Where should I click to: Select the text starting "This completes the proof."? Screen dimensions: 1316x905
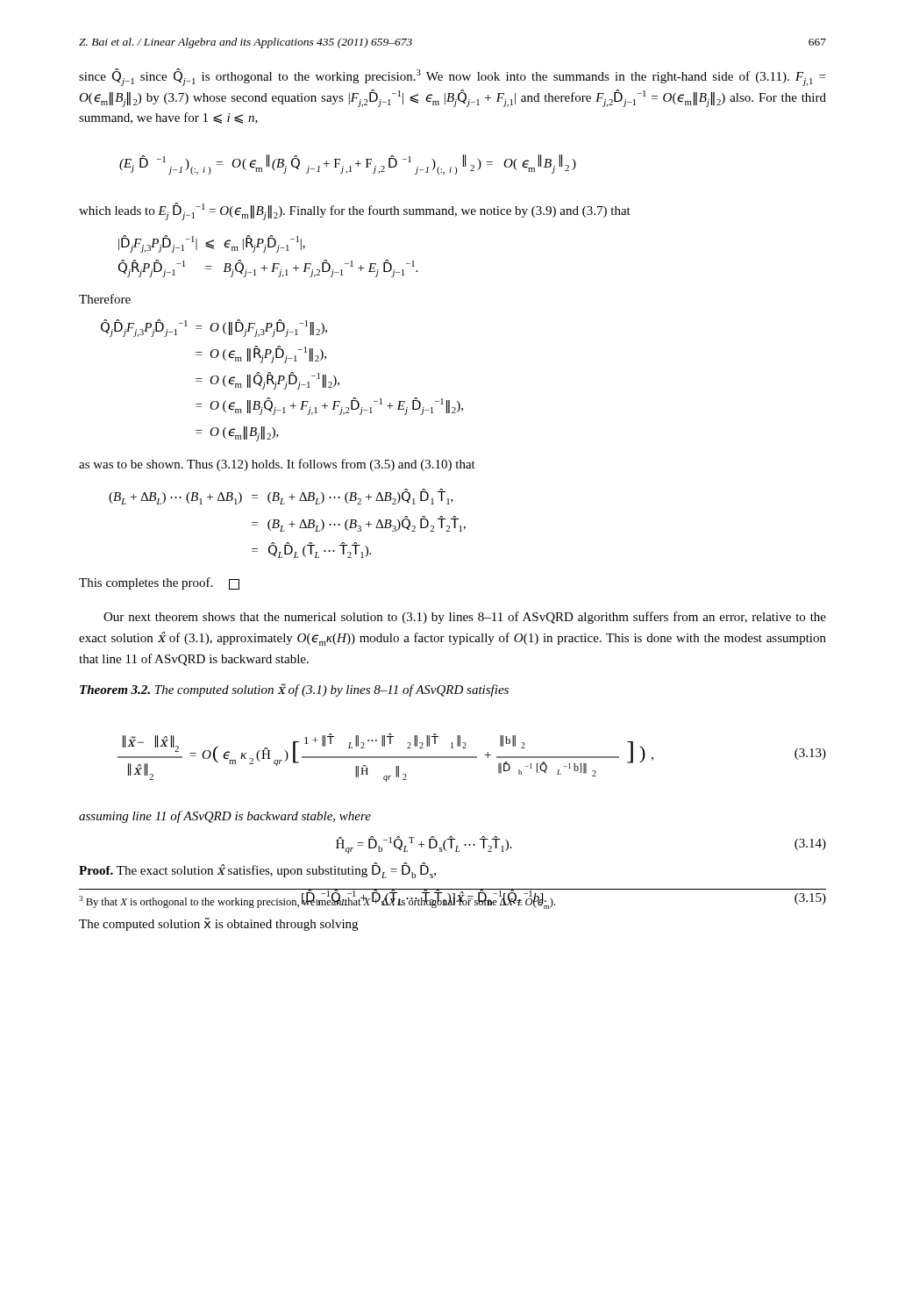(x=159, y=583)
